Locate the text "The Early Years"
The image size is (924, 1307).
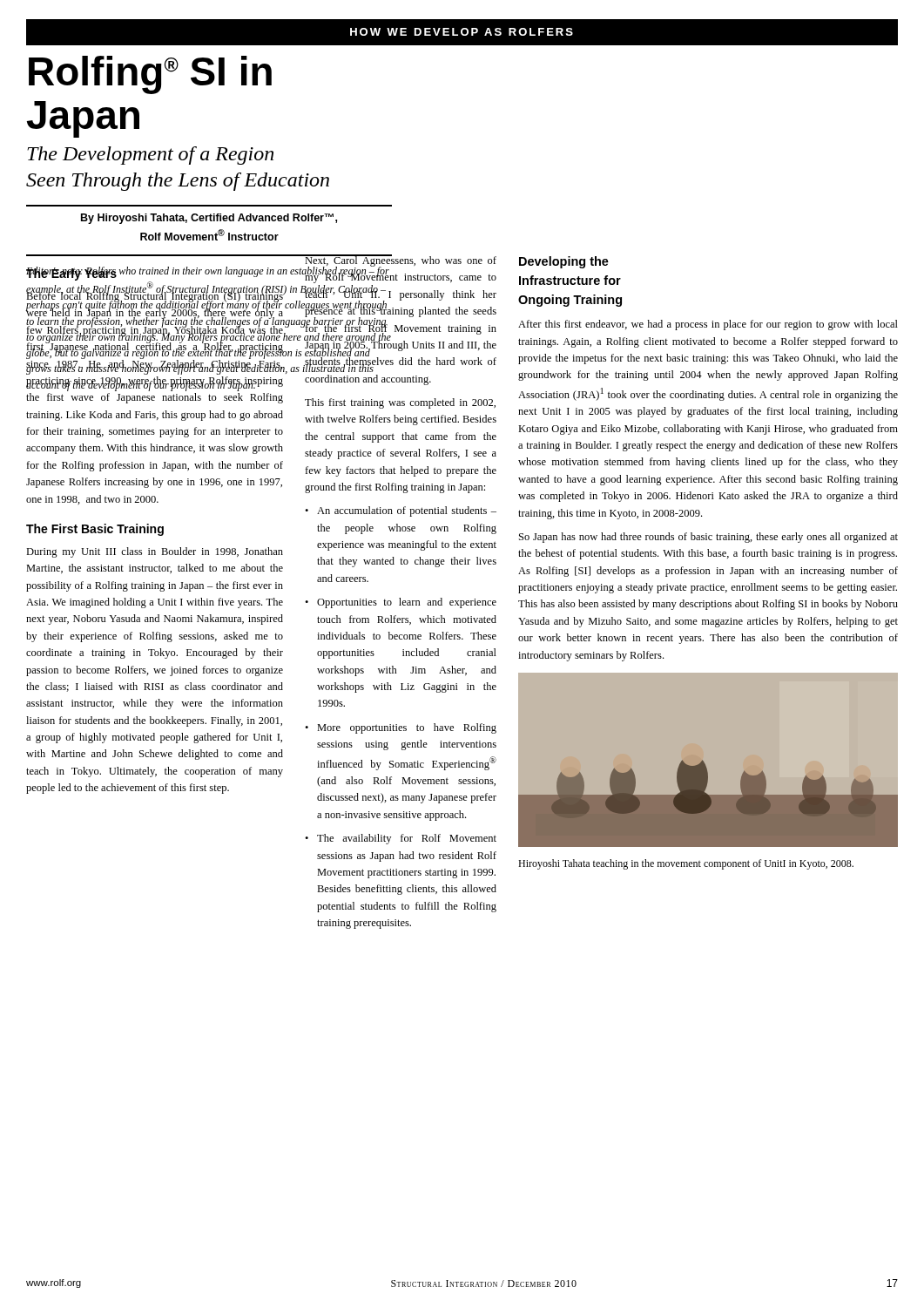71,274
